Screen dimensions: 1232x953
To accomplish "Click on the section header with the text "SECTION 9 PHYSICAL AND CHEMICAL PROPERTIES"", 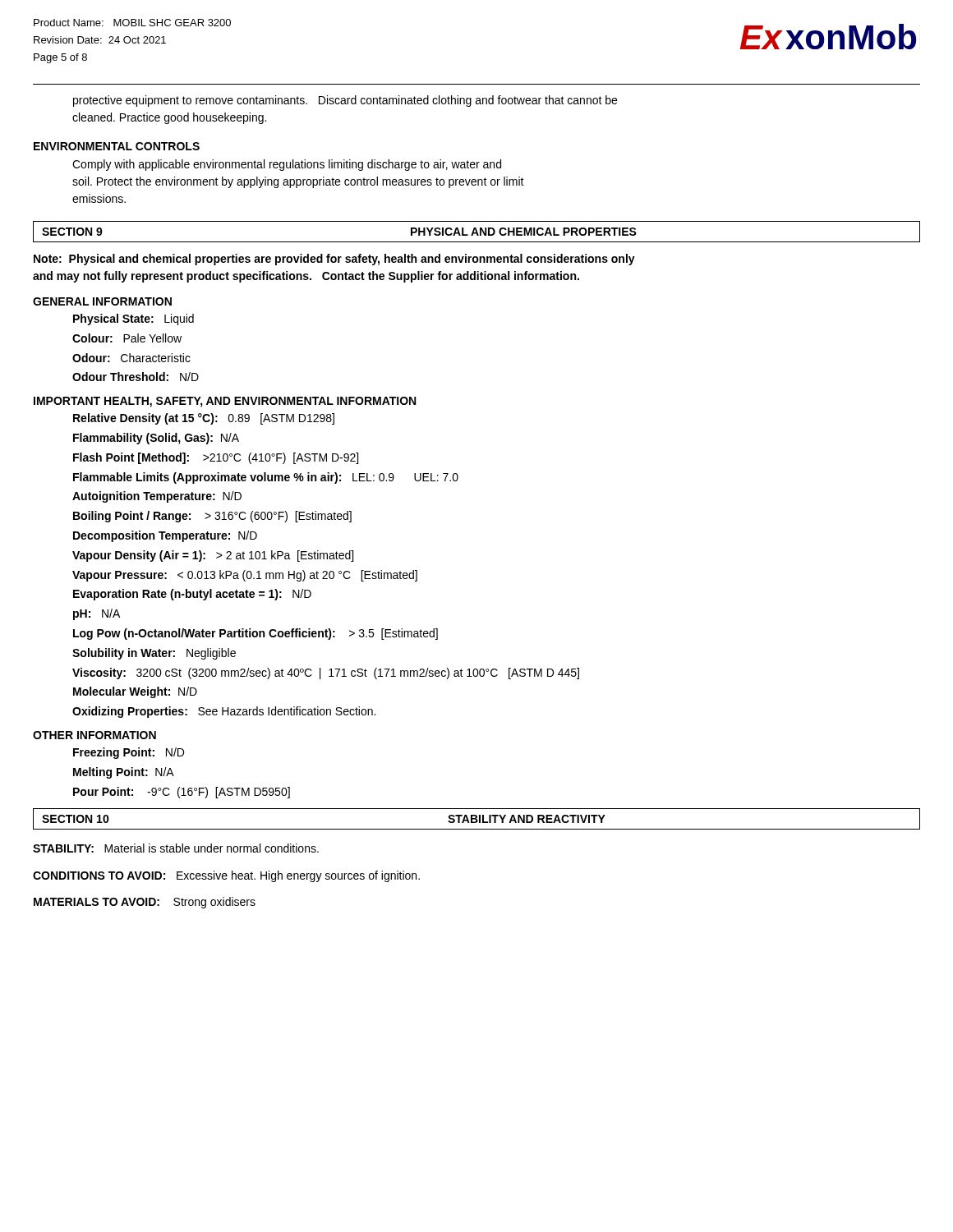I will tap(476, 232).
